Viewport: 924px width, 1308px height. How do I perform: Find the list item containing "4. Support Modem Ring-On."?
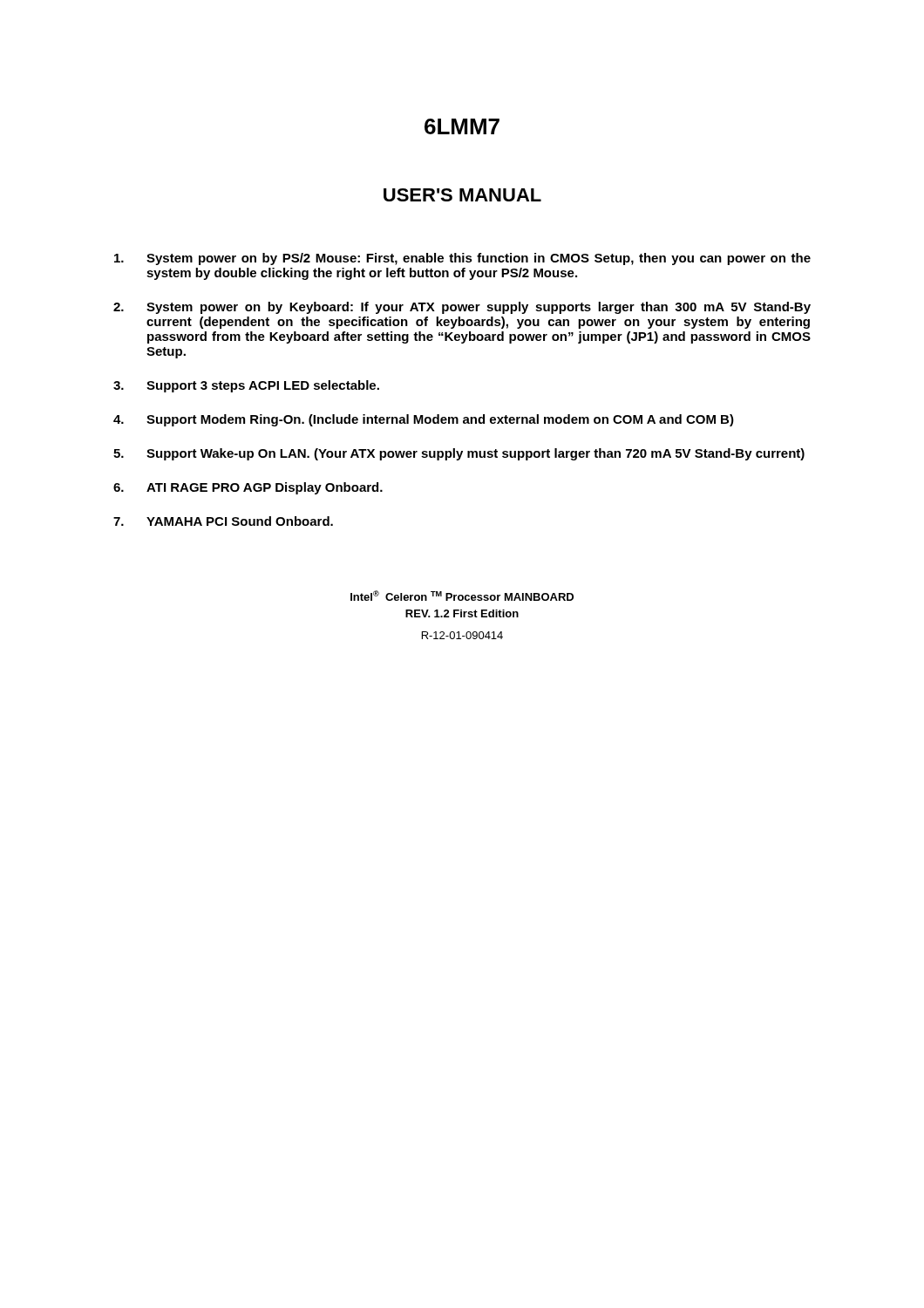coord(462,419)
